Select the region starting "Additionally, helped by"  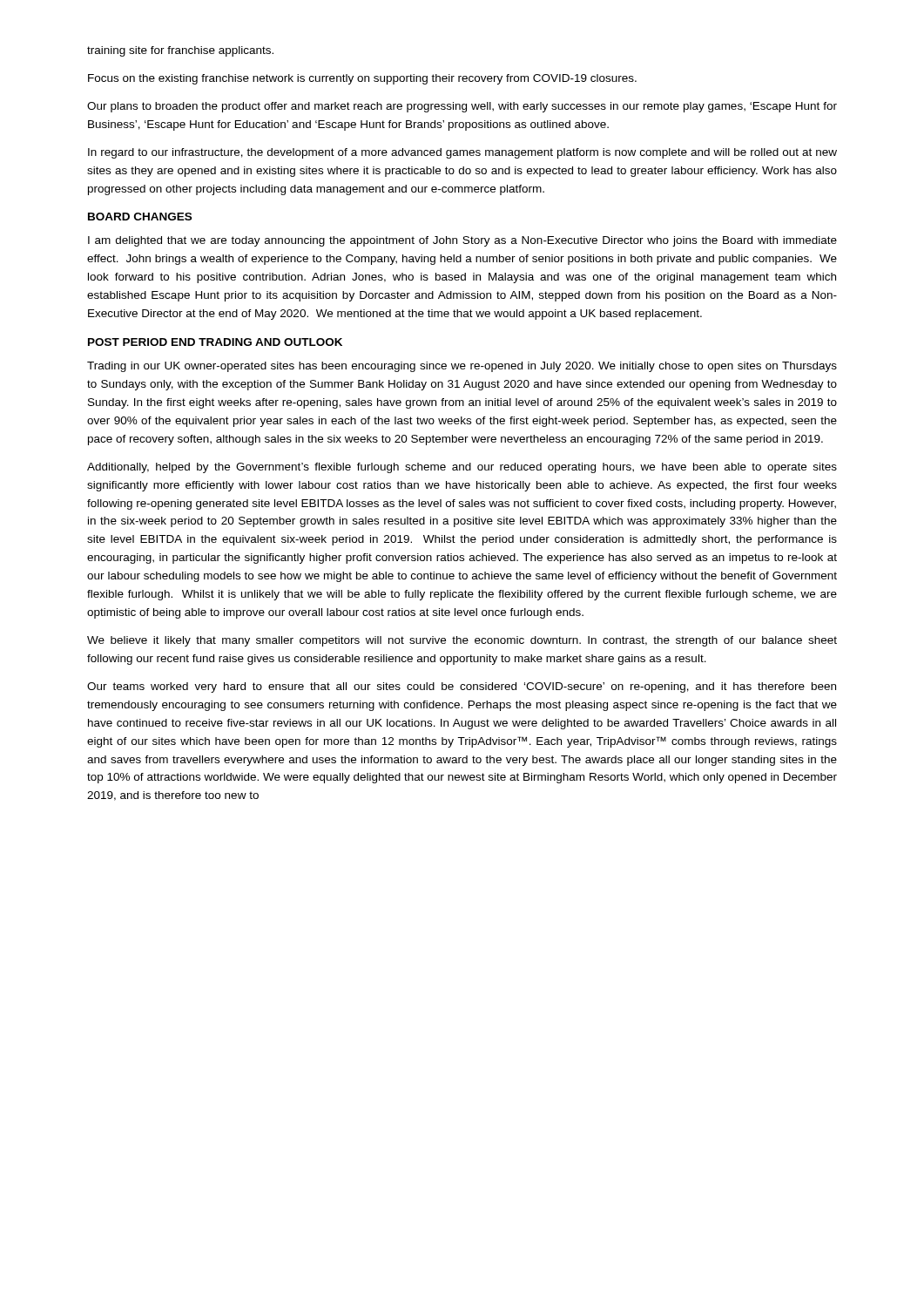tap(462, 539)
